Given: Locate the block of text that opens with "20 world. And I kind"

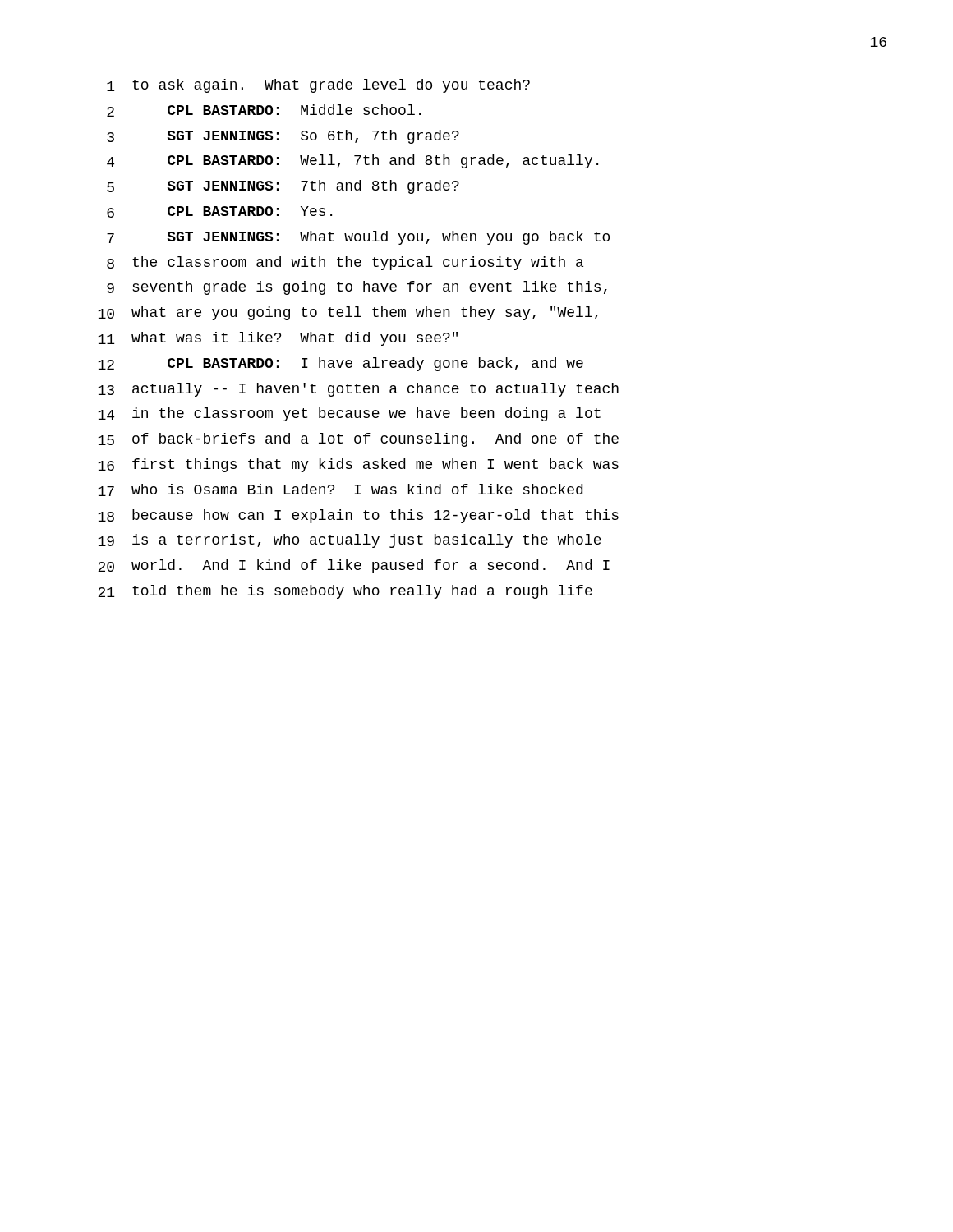Looking at the screenshot, I should [476, 567].
